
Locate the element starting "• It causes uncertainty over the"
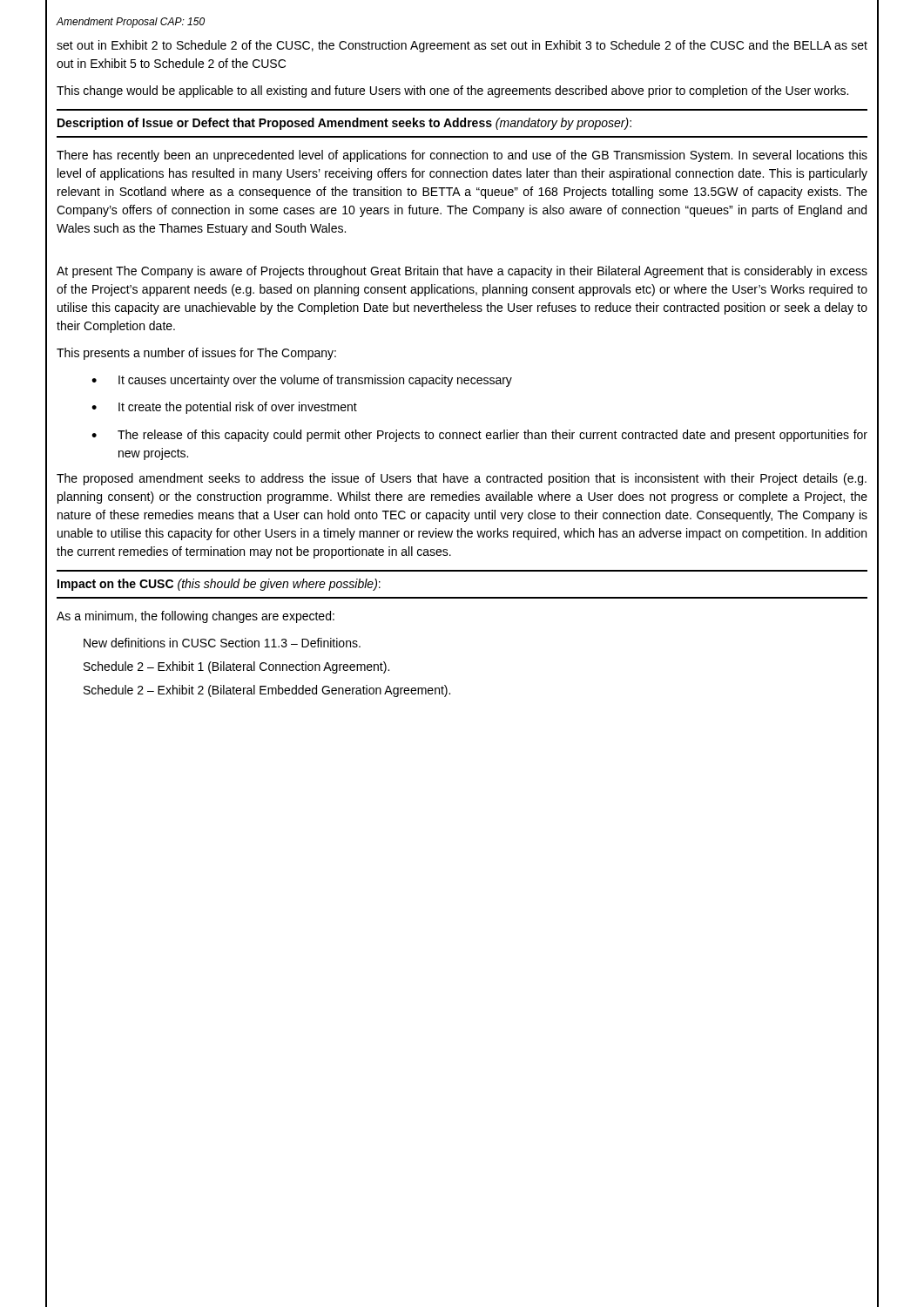click(x=462, y=381)
